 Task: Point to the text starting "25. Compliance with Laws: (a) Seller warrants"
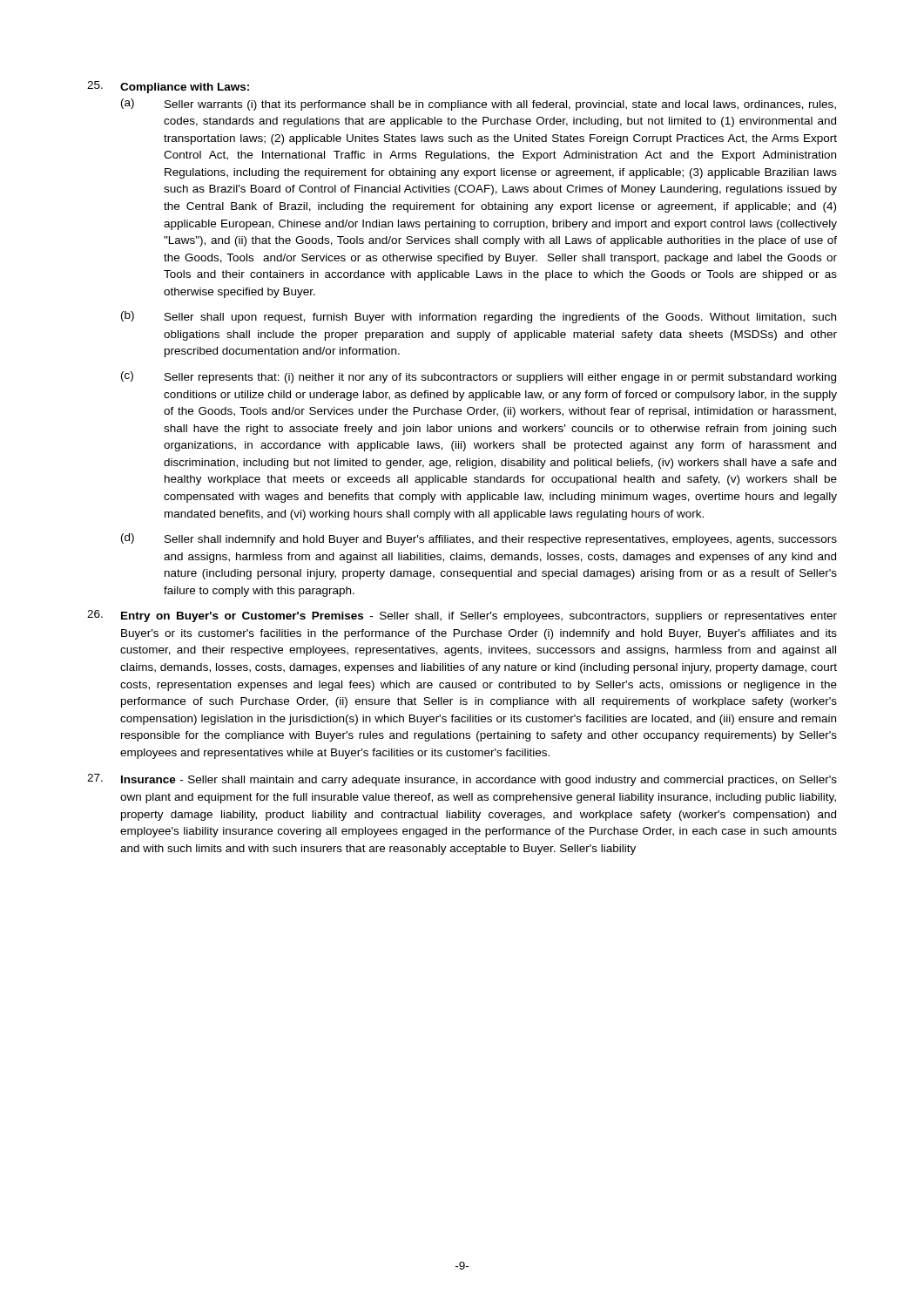point(462,343)
